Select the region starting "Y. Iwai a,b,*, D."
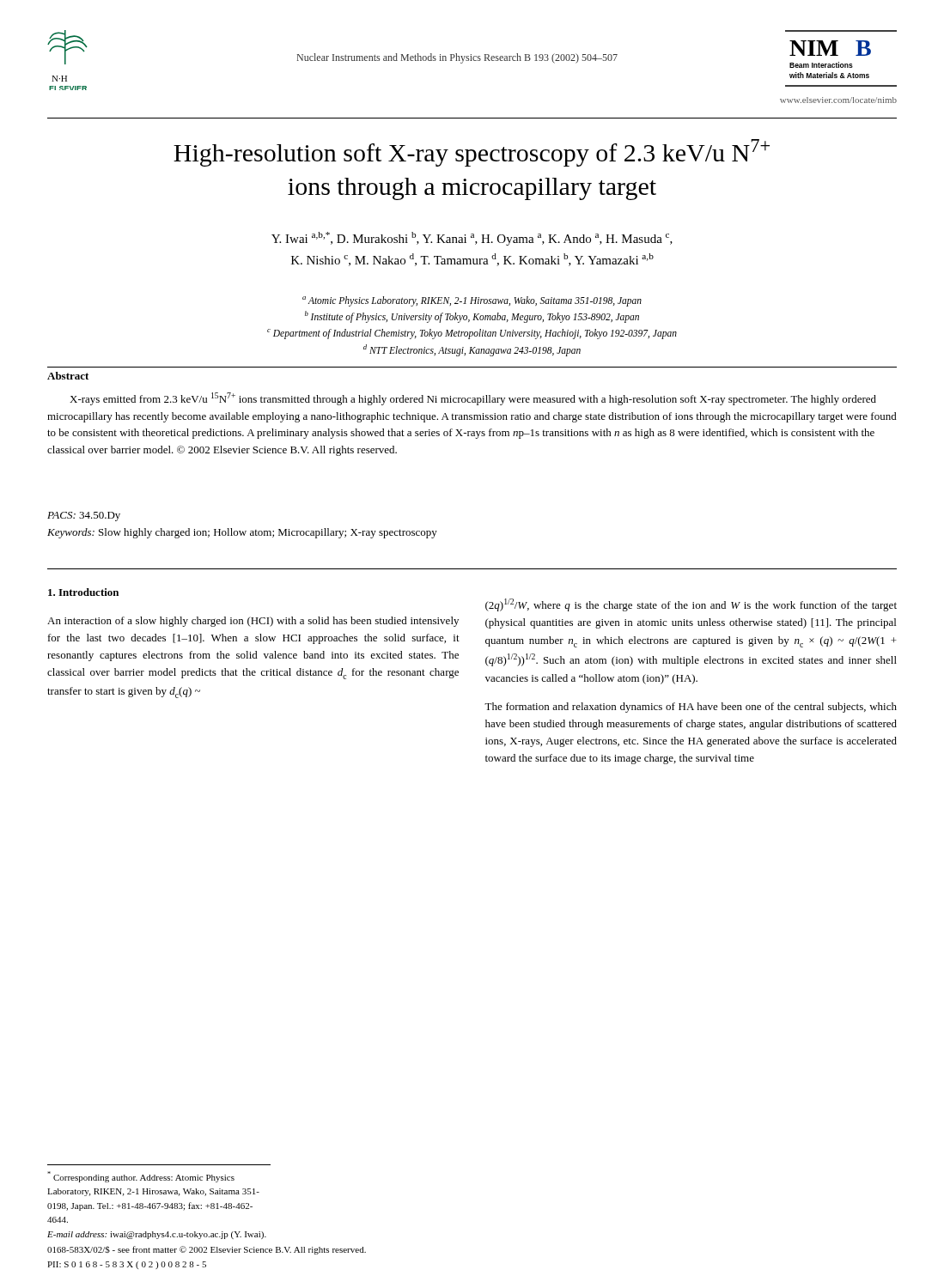This screenshot has height=1288, width=944. pyautogui.click(x=472, y=248)
